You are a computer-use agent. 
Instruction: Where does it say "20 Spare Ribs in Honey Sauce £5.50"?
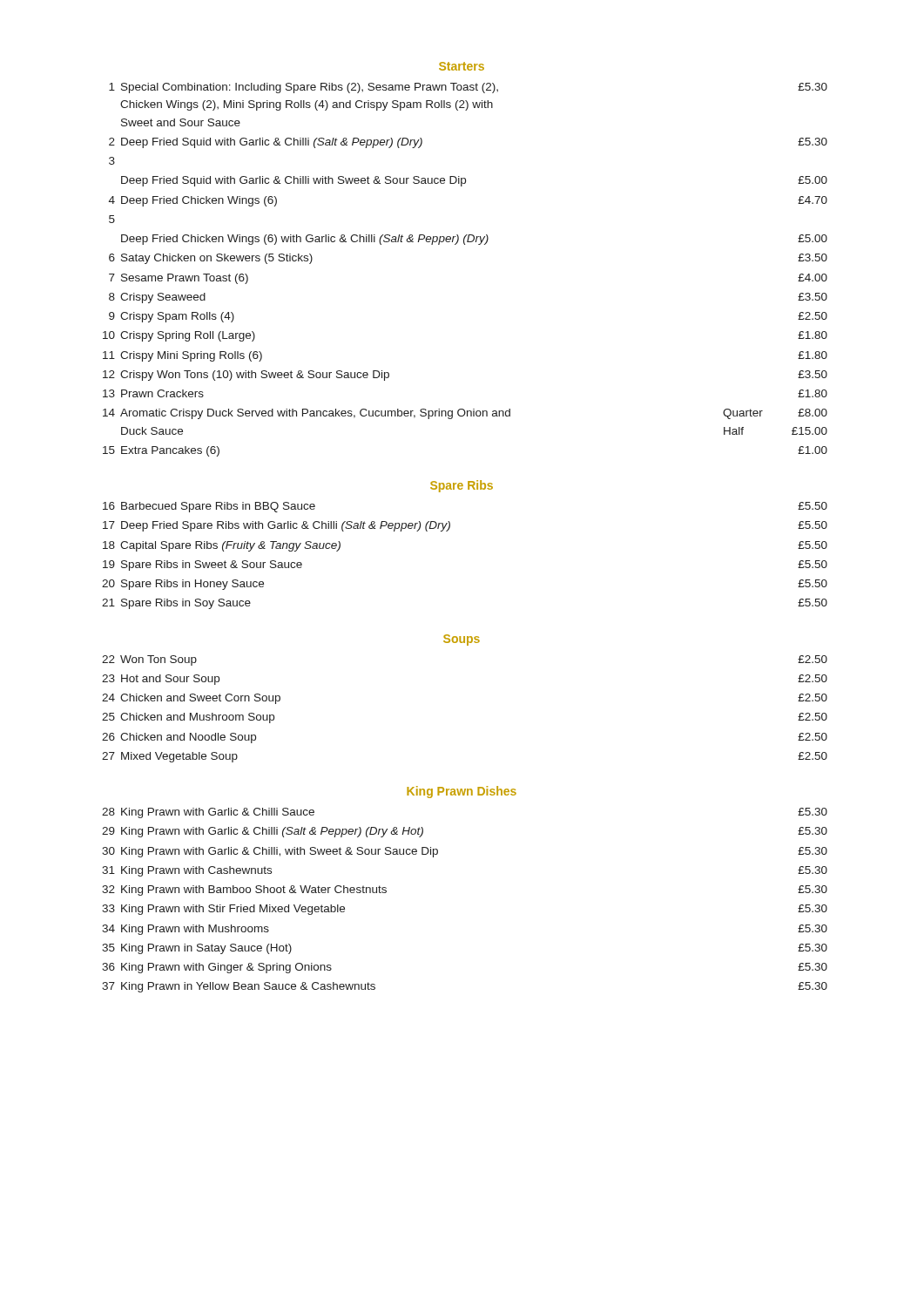point(182,584)
